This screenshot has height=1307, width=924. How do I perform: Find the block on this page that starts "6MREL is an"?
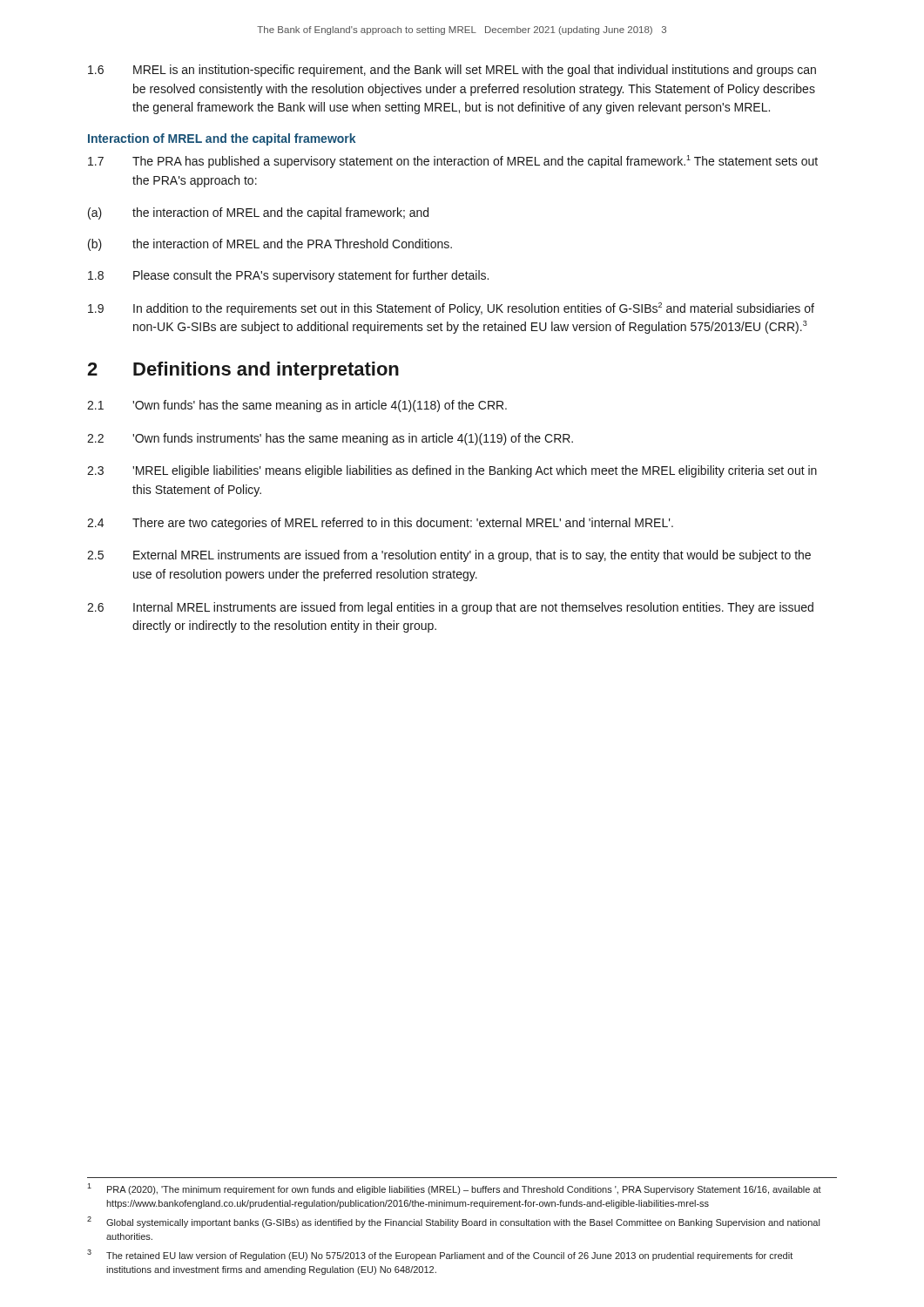(x=460, y=89)
